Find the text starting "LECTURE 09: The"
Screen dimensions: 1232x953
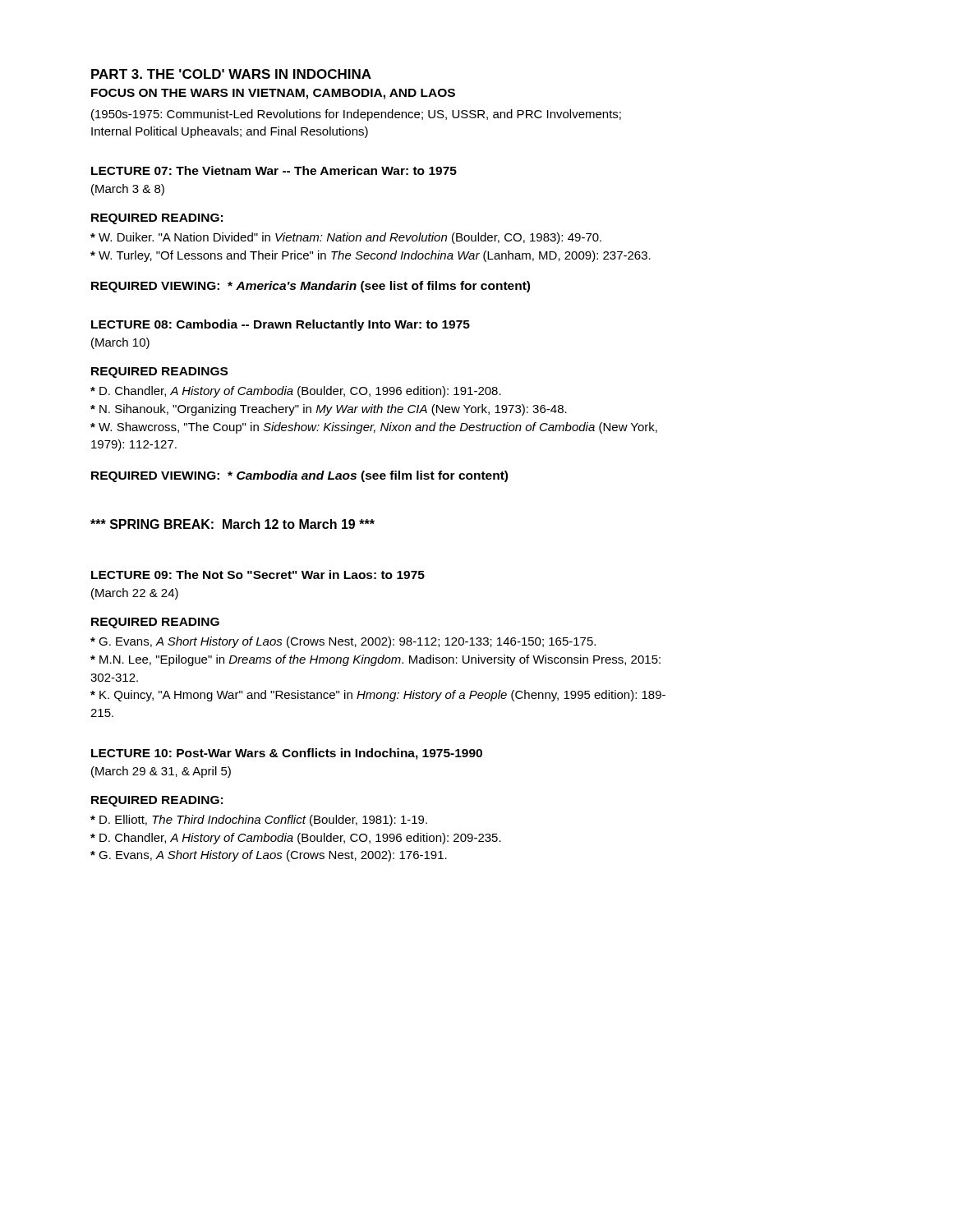(258, 575)
